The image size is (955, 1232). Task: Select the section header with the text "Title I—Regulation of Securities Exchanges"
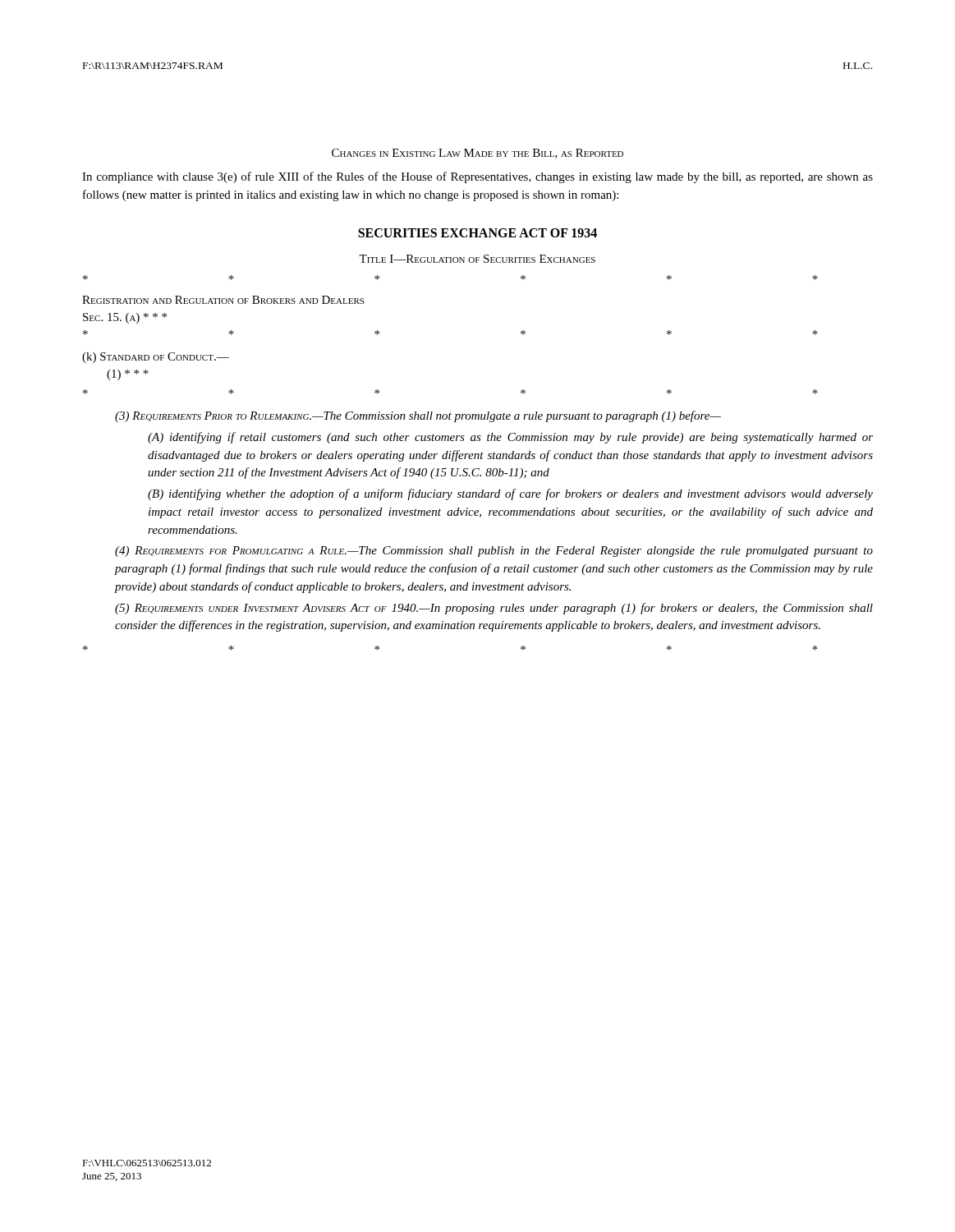click(478, 258)
